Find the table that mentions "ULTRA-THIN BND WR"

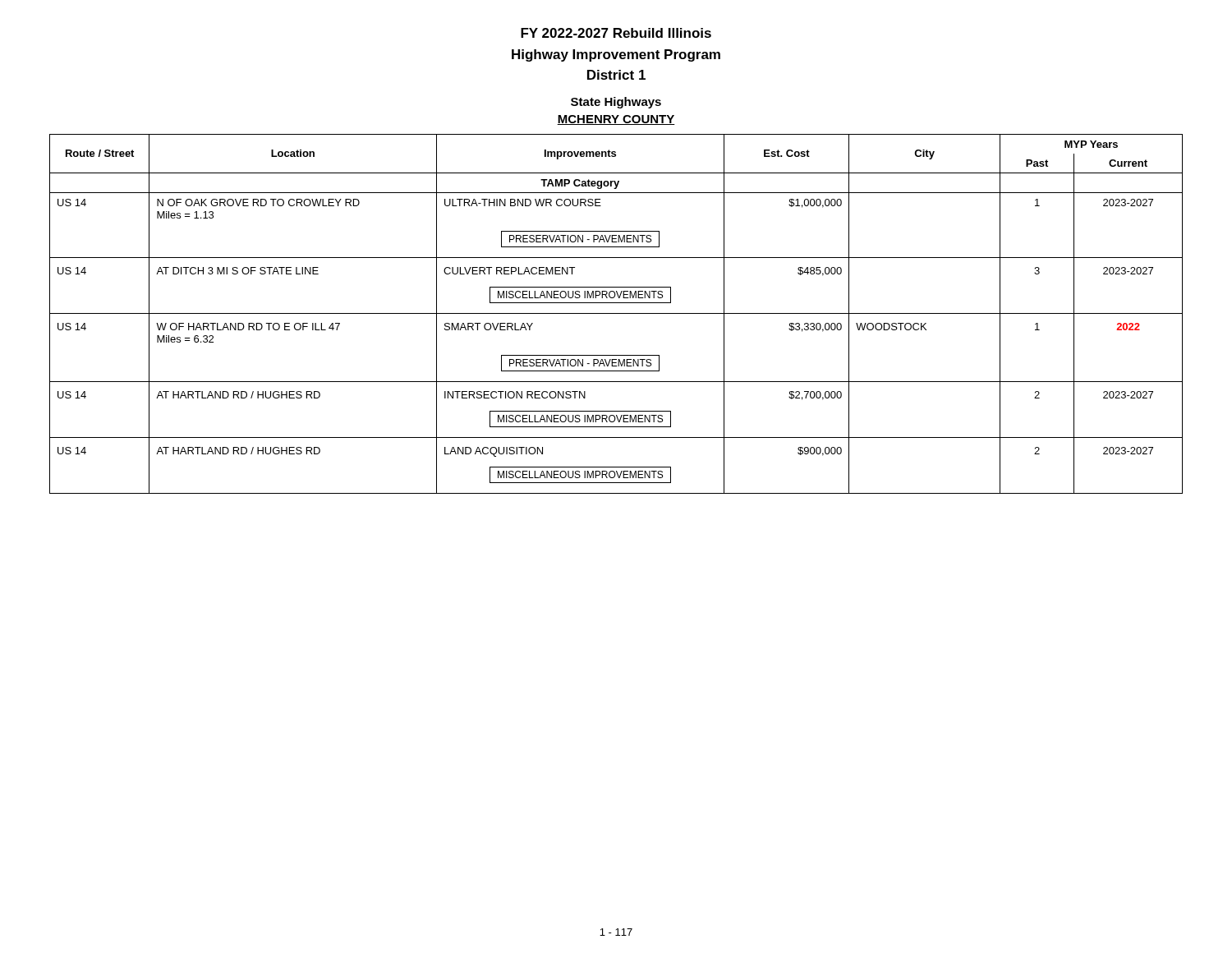coord(616,313)
